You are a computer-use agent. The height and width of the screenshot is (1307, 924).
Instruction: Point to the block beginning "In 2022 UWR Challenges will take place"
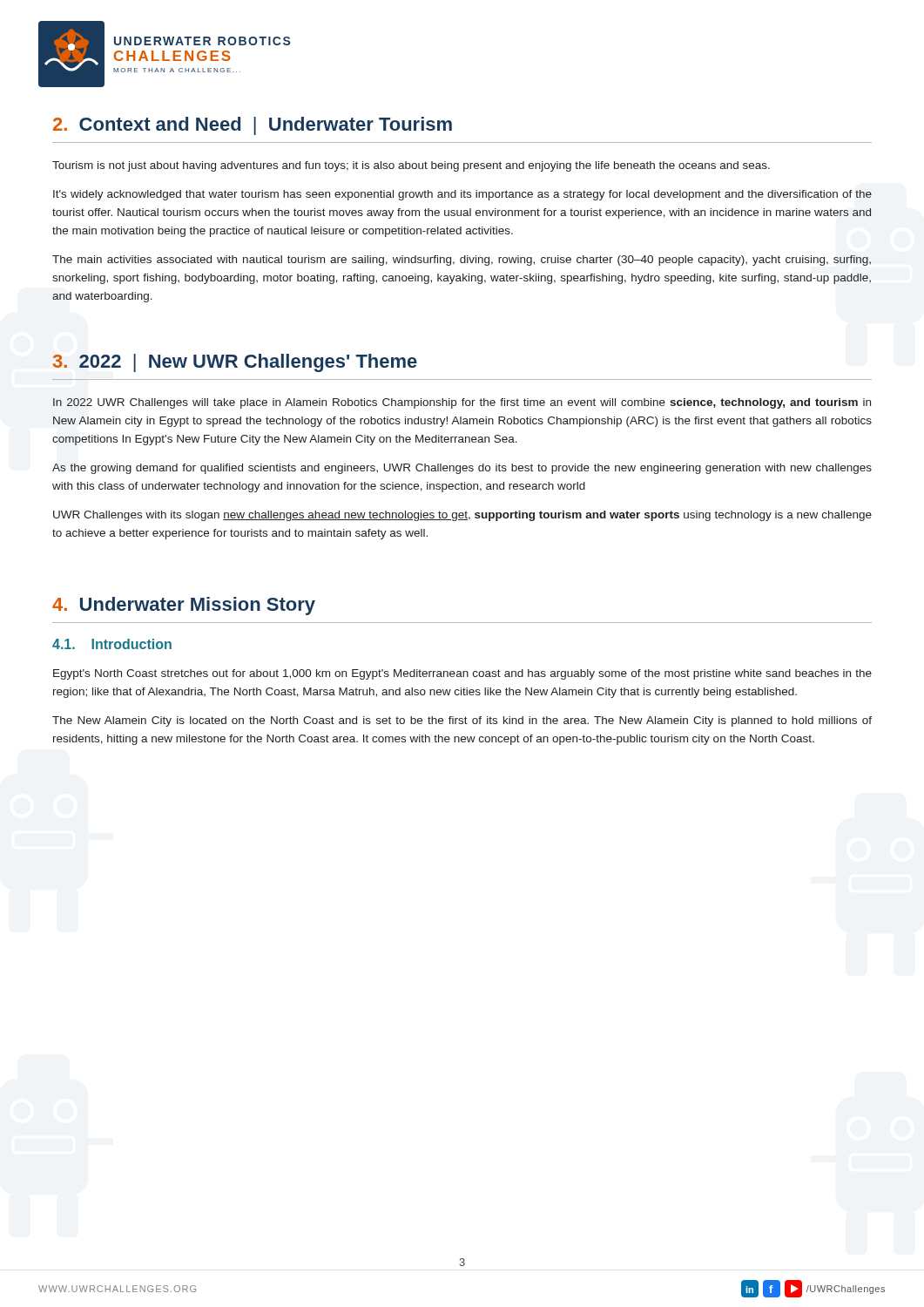click(x=462, y=421)
